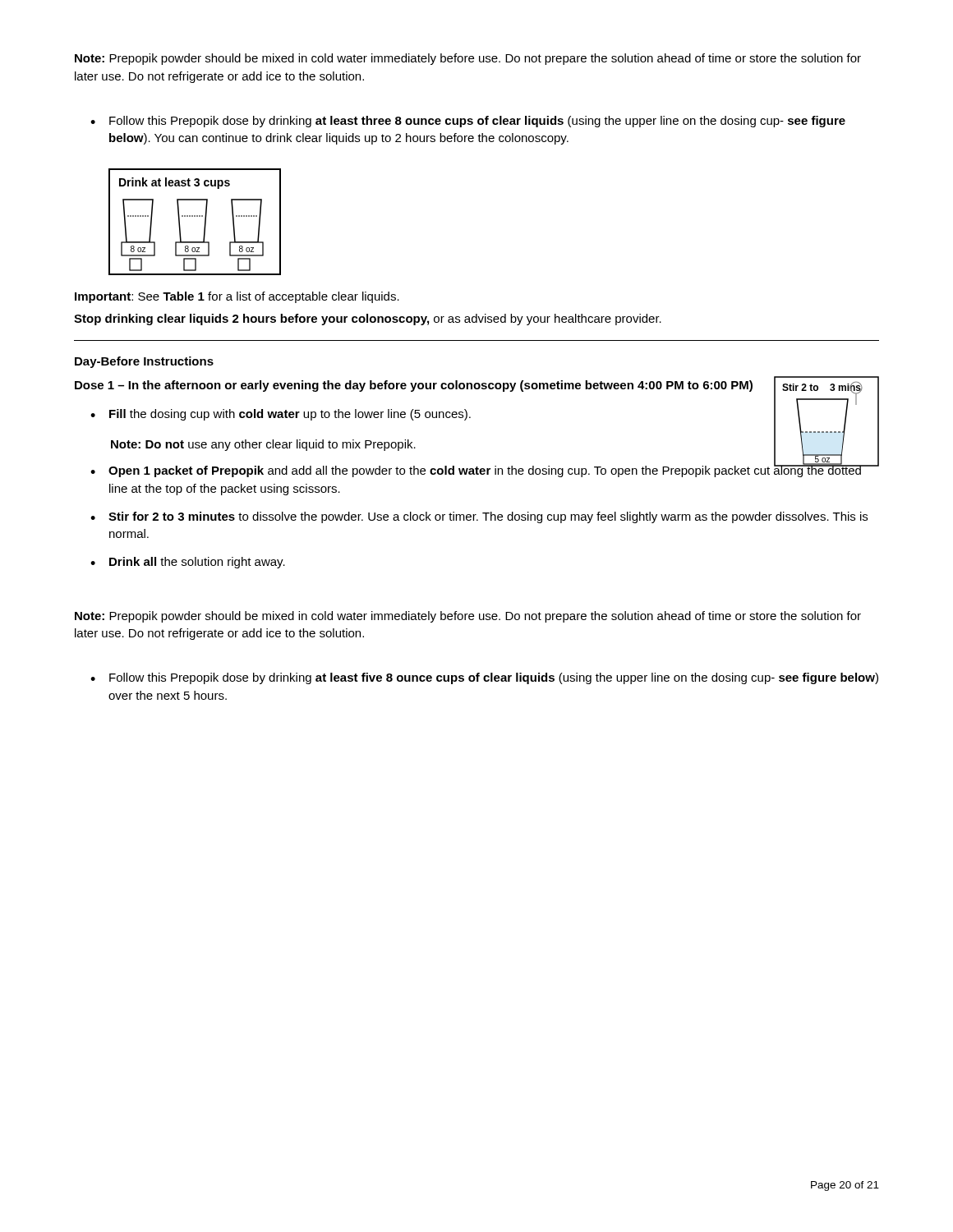Where is the passage that starts "• Stir for 2 to 3 minutes"?
953x1232 pixels.
(x=485, y=525)
